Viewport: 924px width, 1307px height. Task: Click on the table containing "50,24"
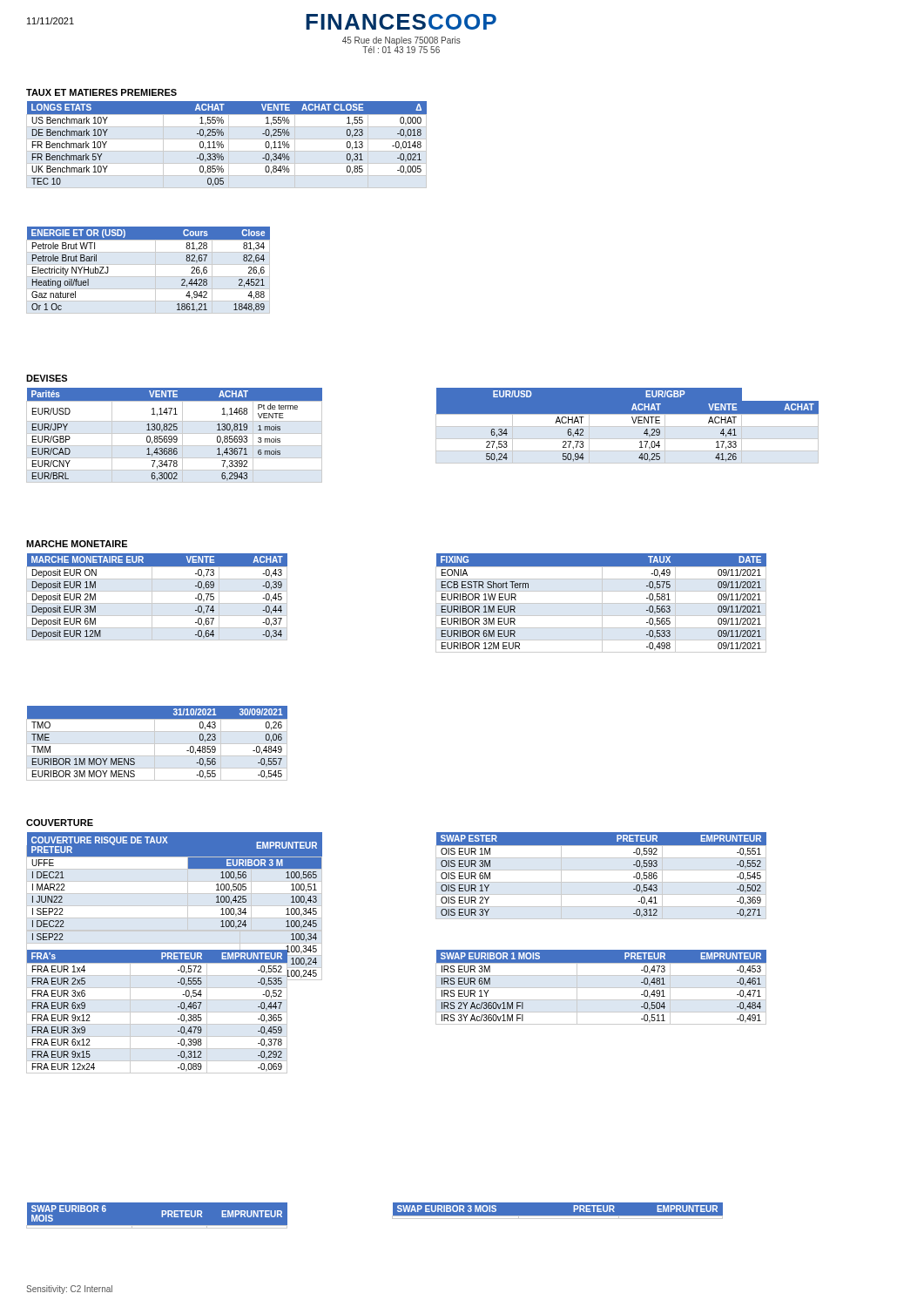tap(627, 426)
